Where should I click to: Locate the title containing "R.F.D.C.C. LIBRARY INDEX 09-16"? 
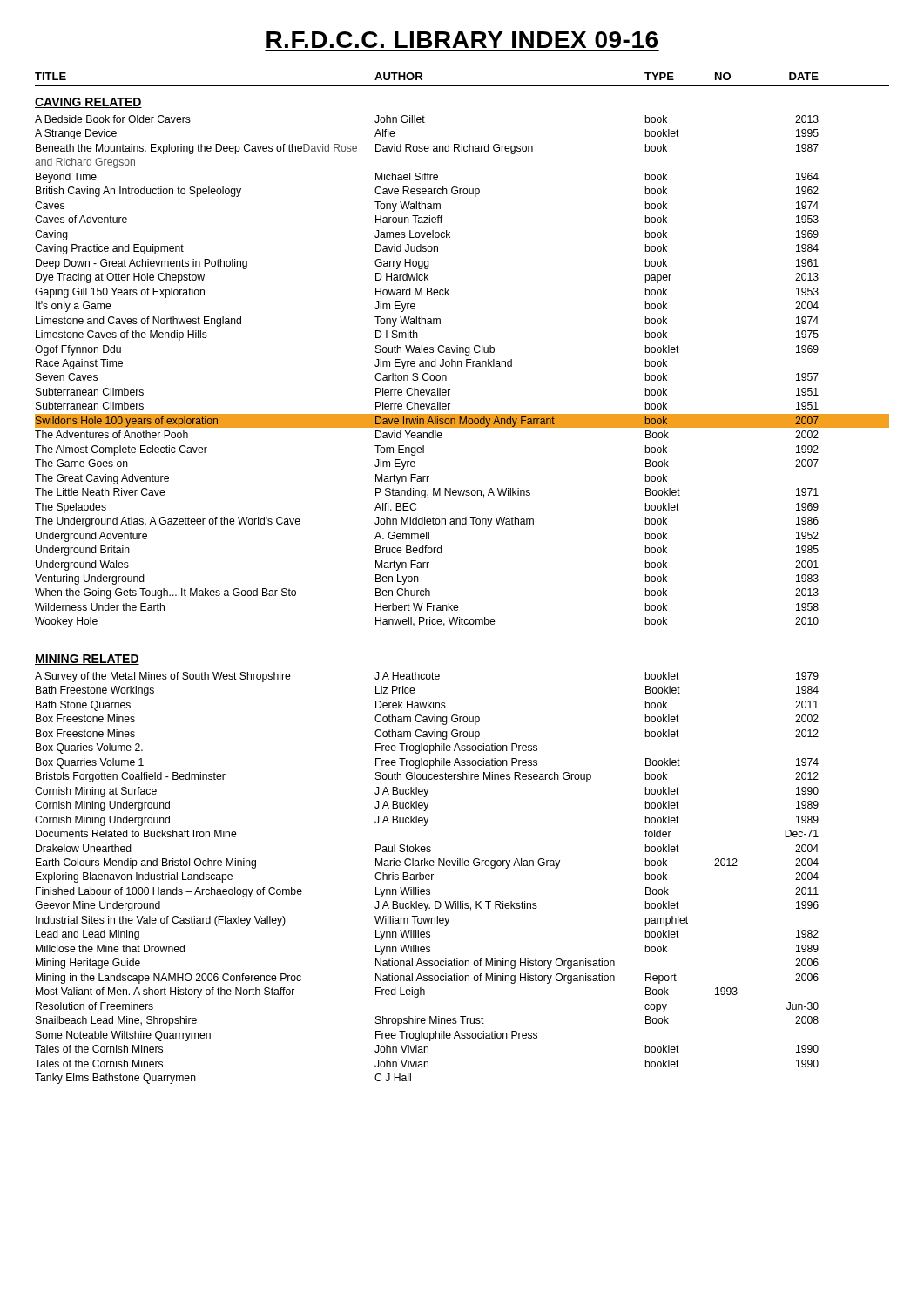(462, 40)
